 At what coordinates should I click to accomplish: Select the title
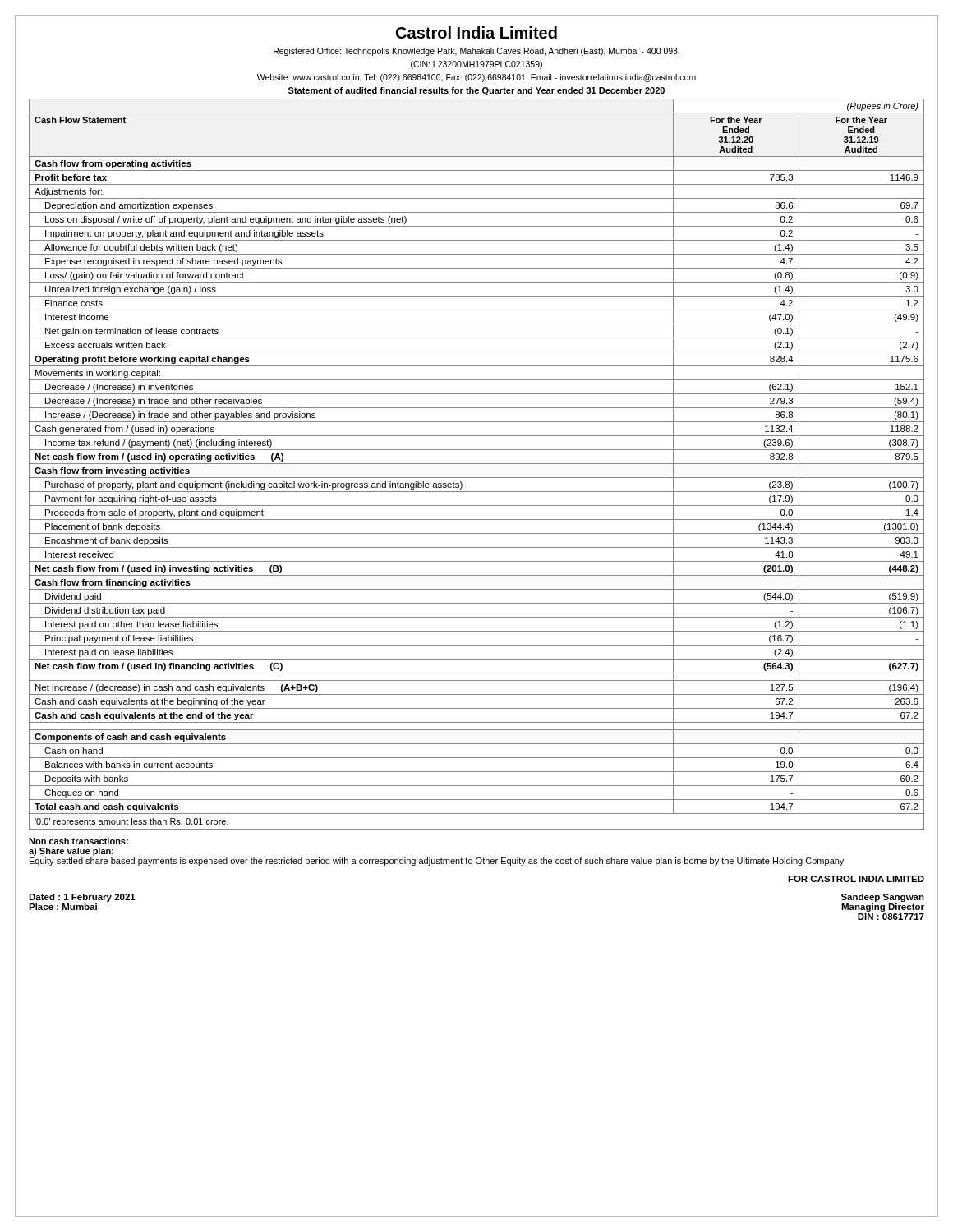pyautogui.click(x=476, y=33)
